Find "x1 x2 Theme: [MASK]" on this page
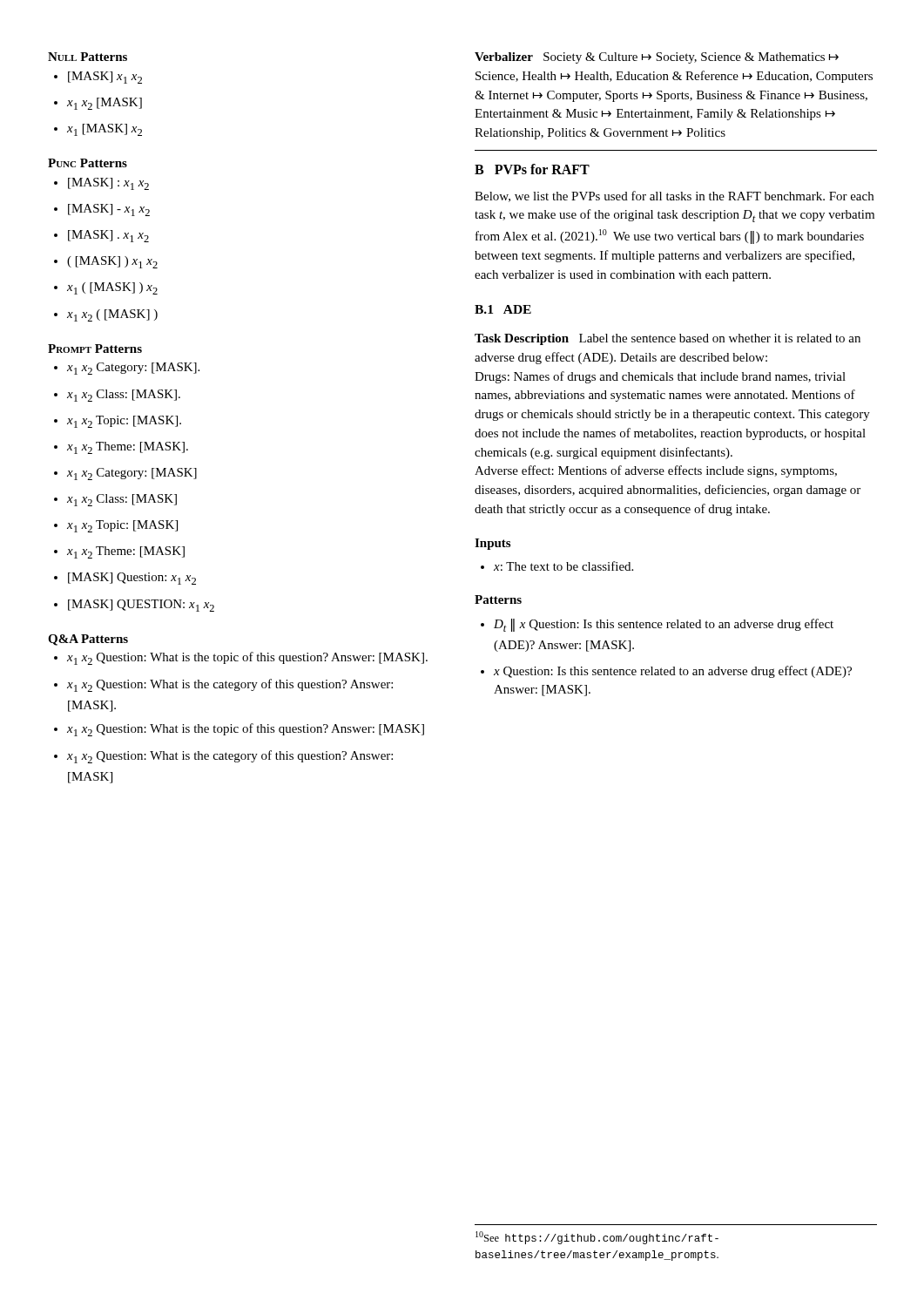The image size is (924, 1307). tap(126, 552)
